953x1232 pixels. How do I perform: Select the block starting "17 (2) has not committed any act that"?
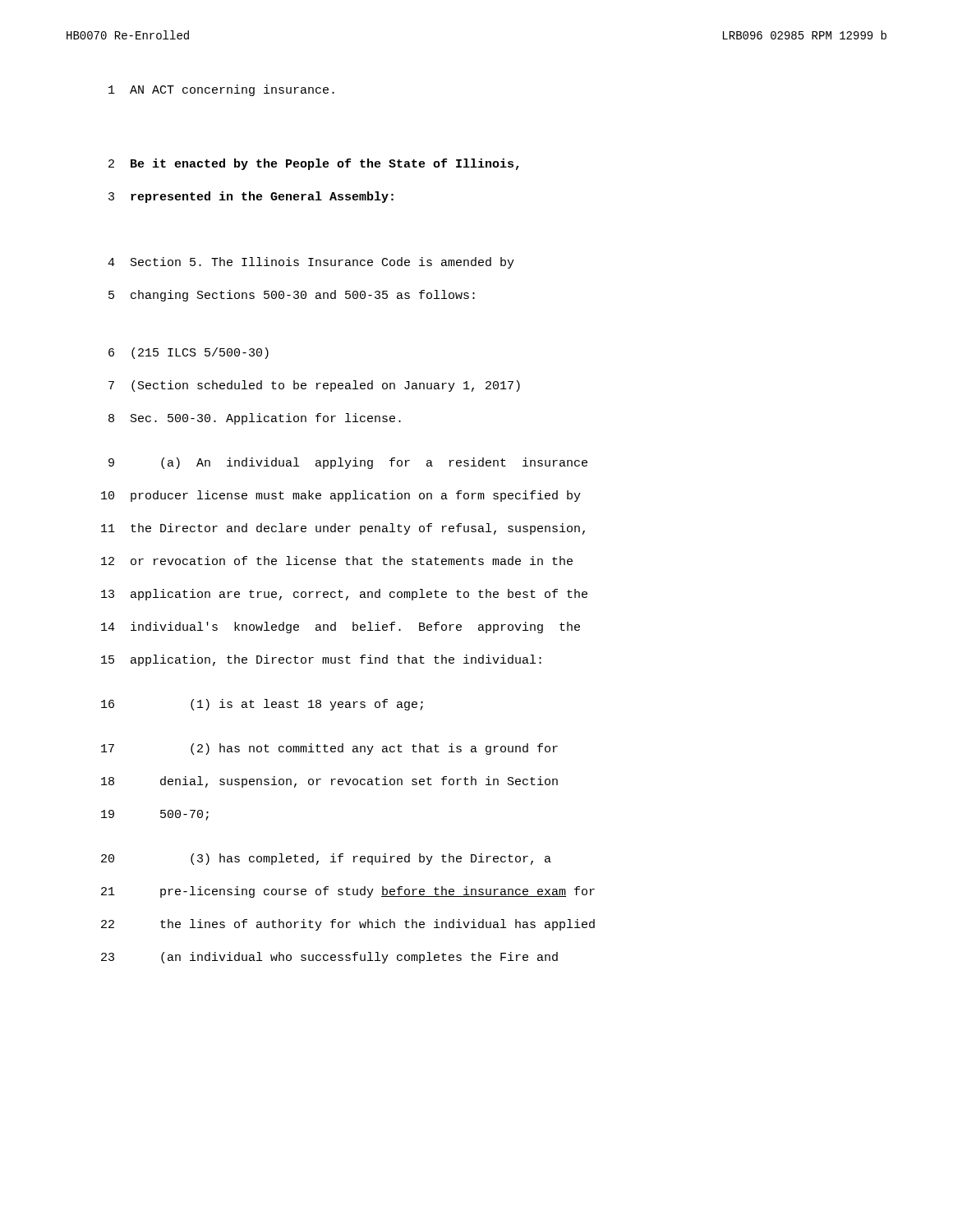(x=476, y=750)
